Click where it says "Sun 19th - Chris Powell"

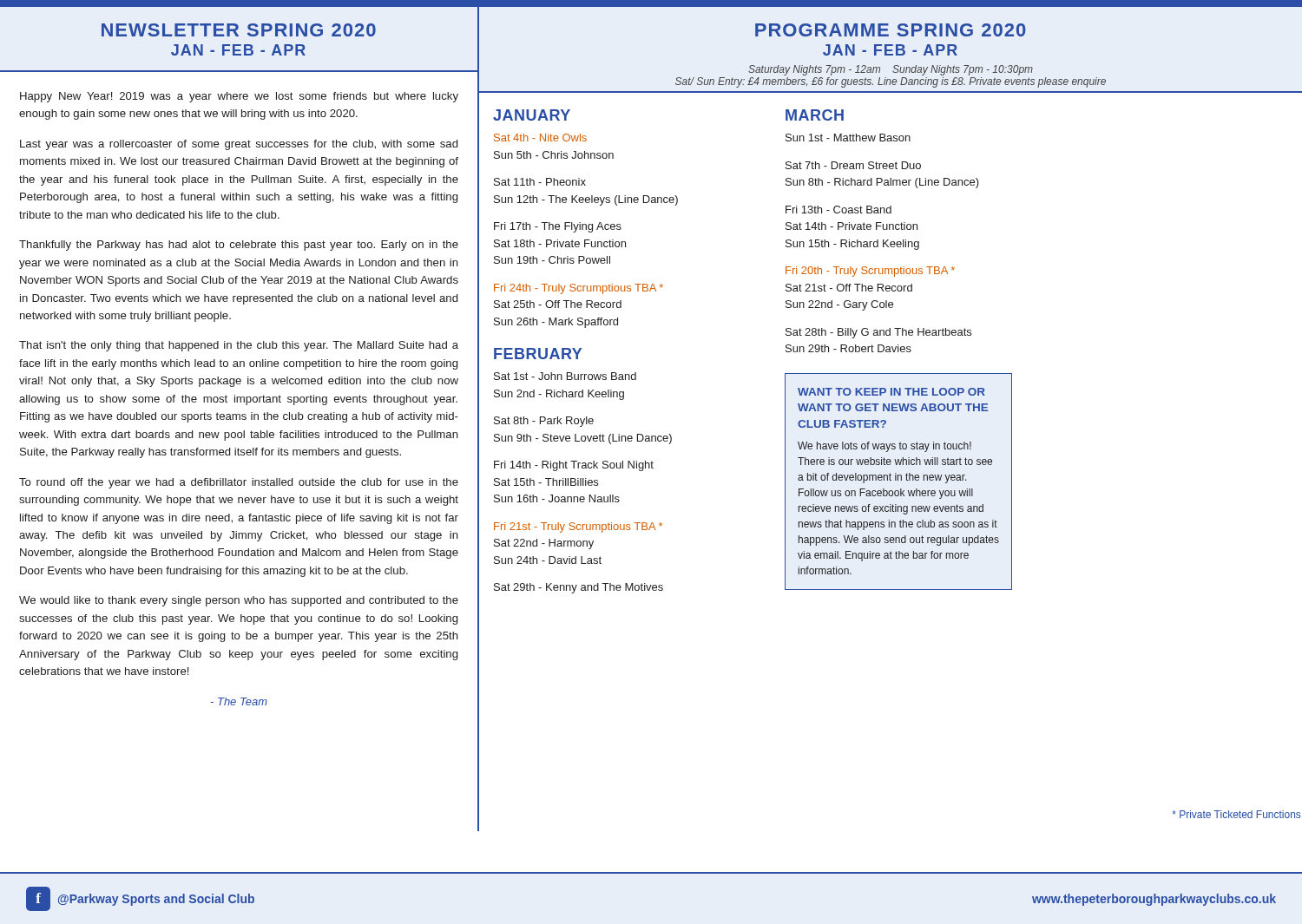pyautogui.click(x=552, y=260)
